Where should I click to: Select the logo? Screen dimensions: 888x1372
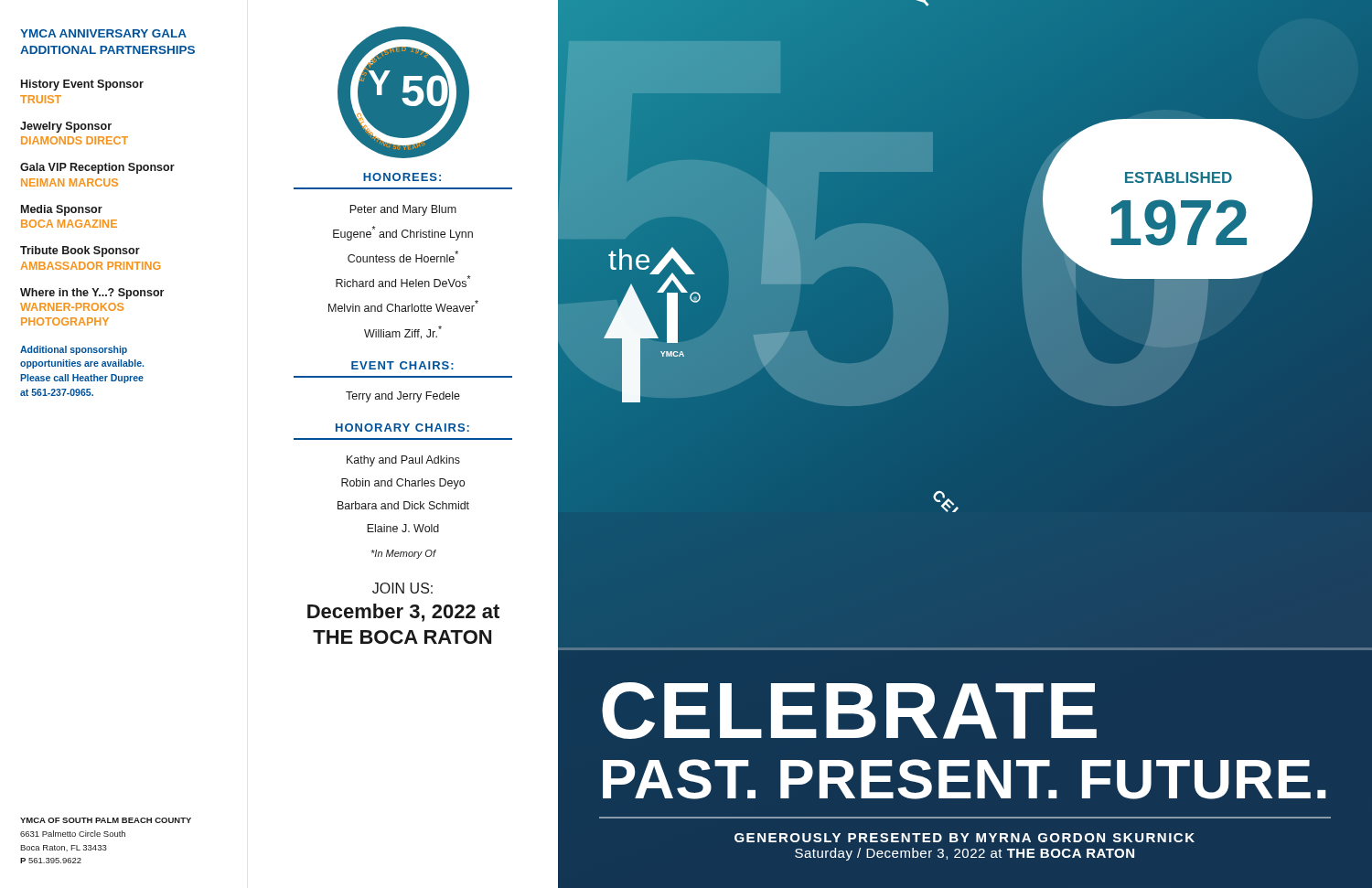(x=403, y=94)
